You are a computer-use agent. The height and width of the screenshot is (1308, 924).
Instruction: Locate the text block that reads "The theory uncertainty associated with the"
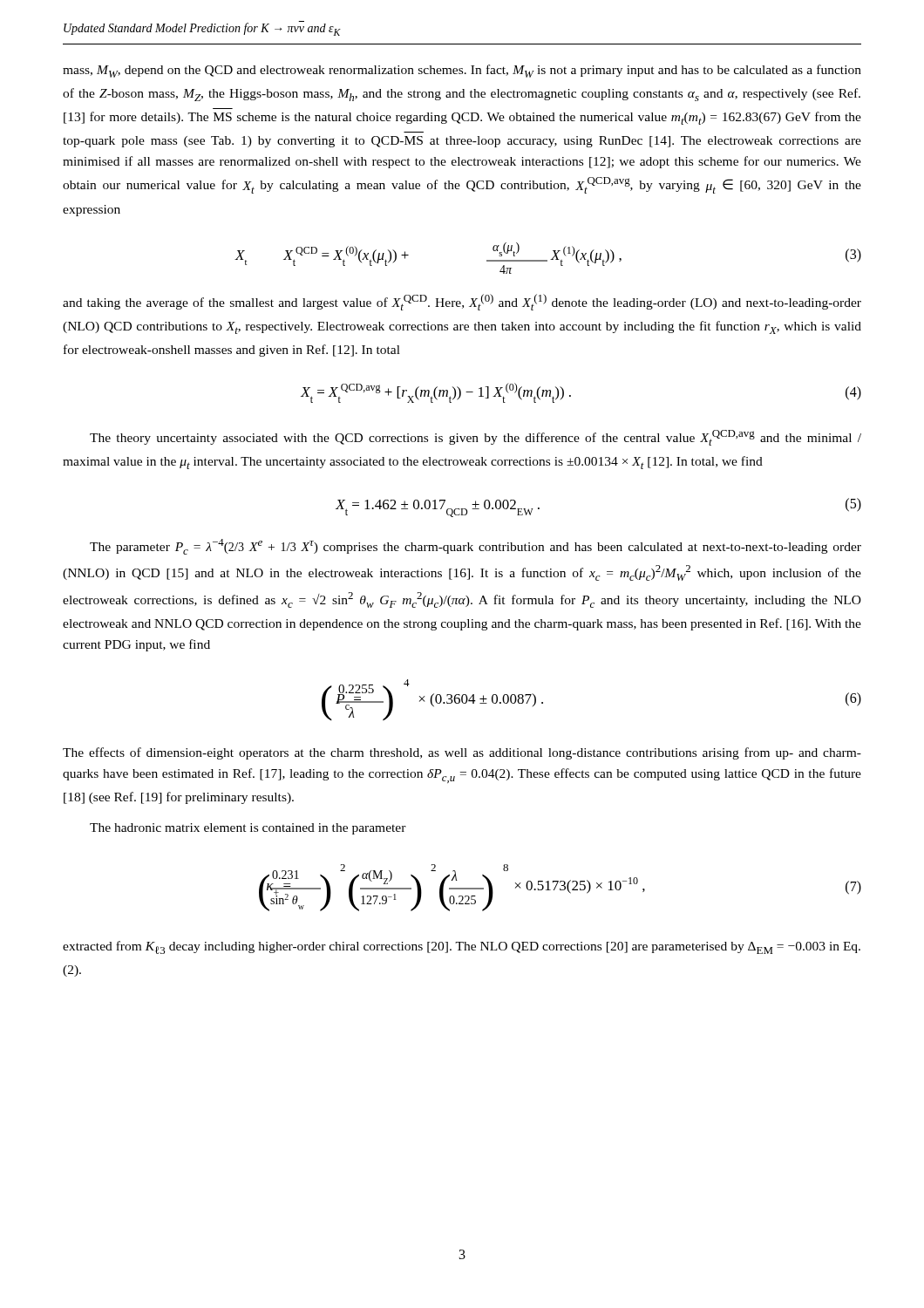pos(462,449)
